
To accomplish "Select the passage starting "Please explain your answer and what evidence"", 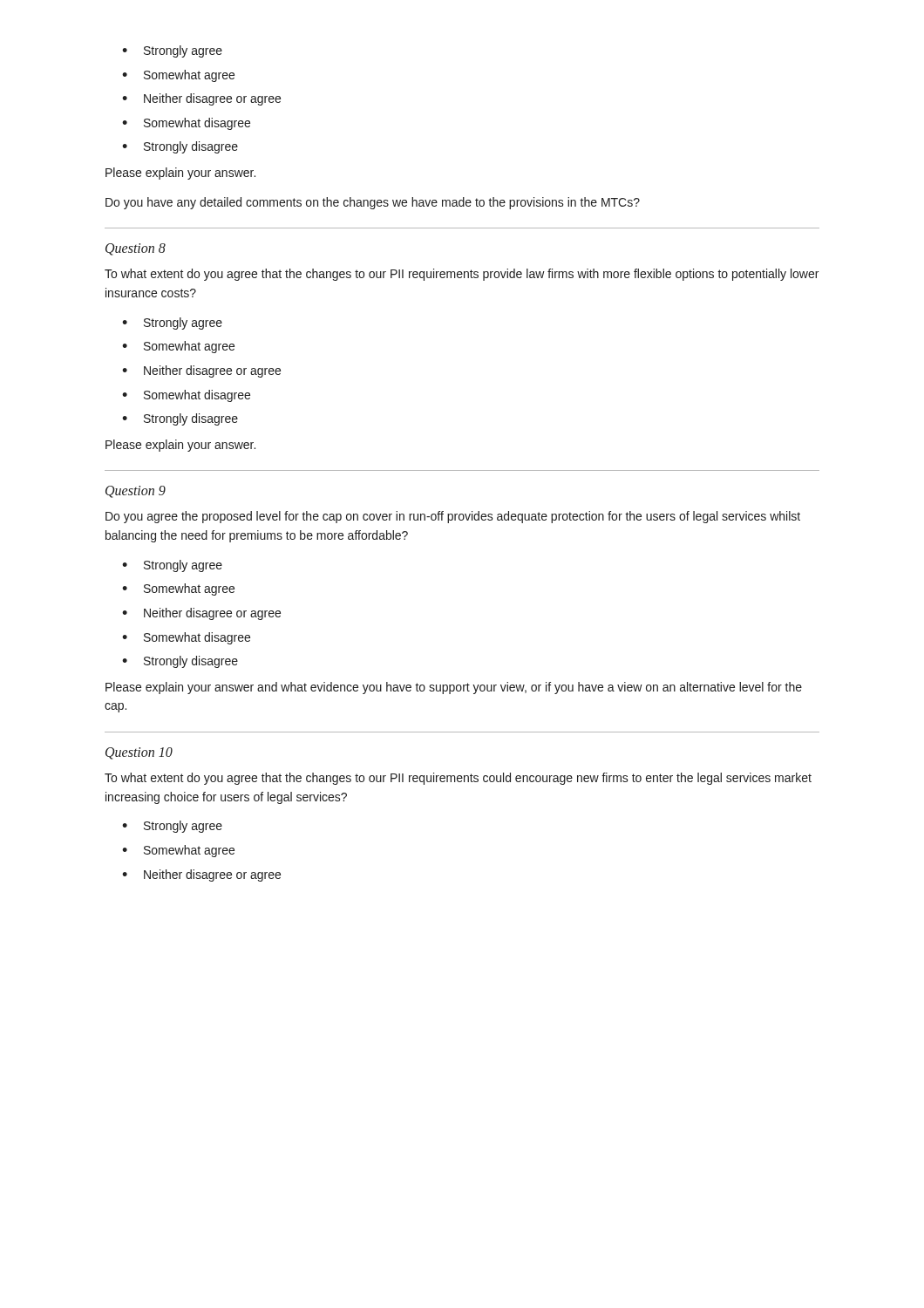I will 453,696.
